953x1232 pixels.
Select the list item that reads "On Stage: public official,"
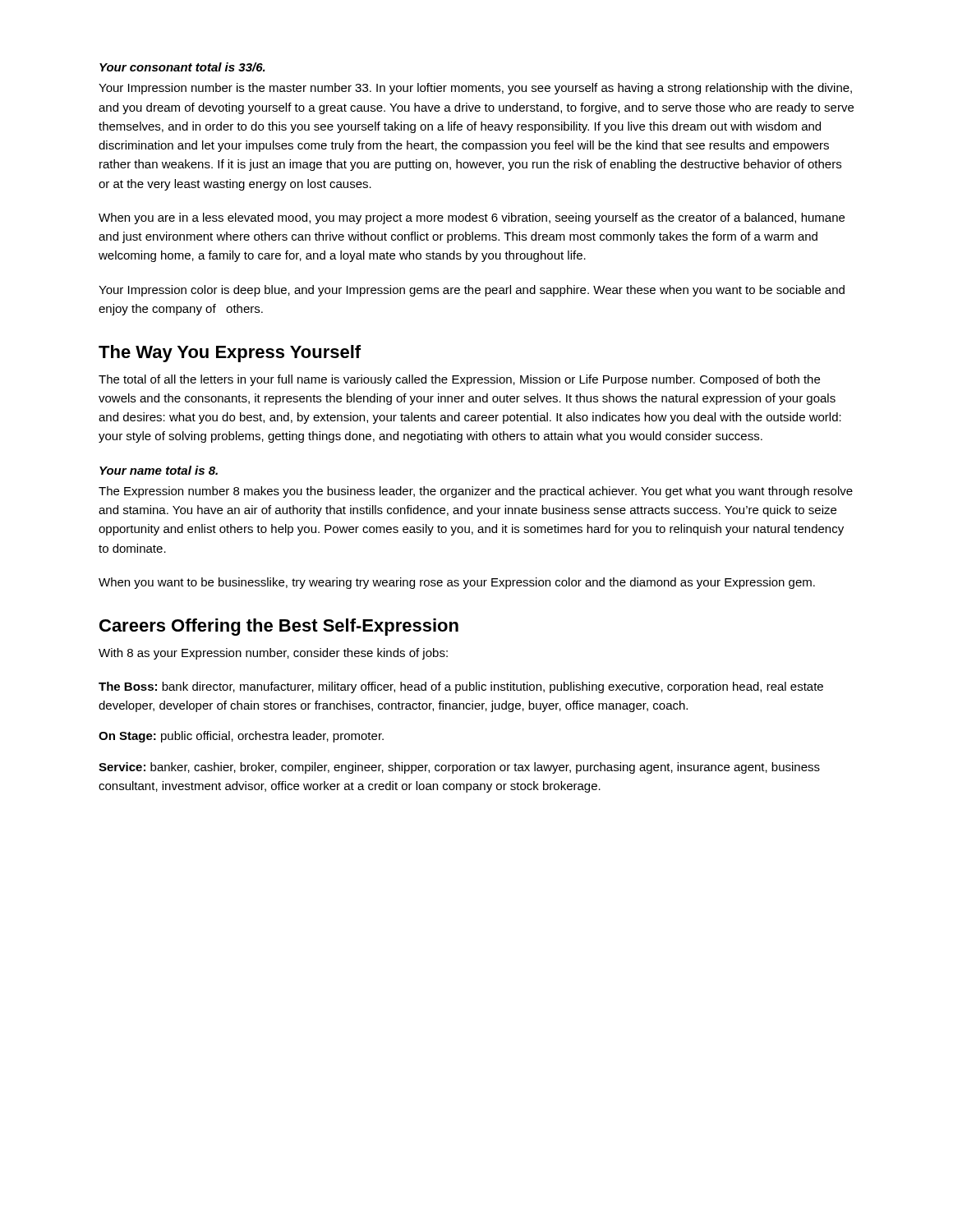tap(242, 736)
